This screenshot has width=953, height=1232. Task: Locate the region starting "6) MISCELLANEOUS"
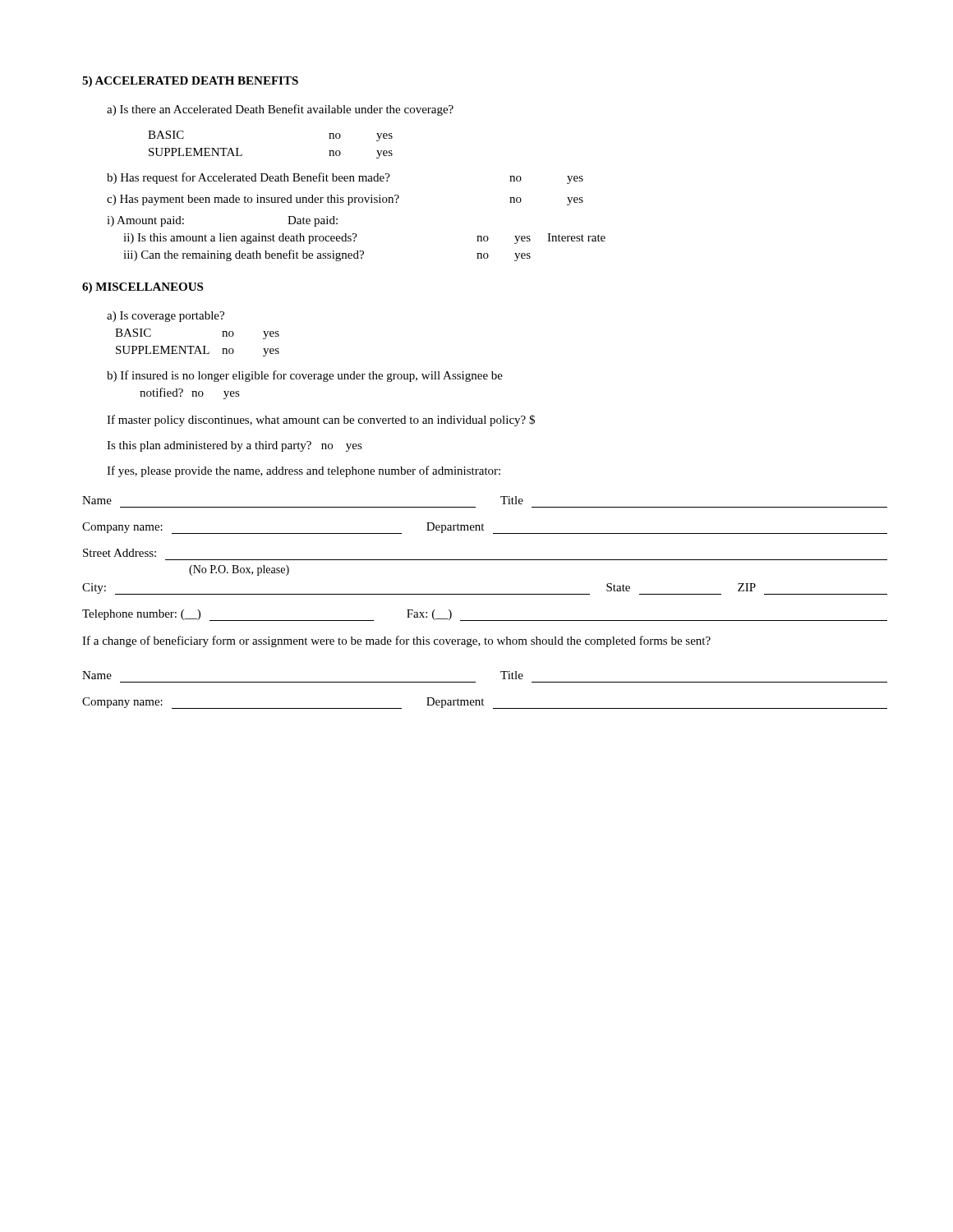click(x=143, y=287)
